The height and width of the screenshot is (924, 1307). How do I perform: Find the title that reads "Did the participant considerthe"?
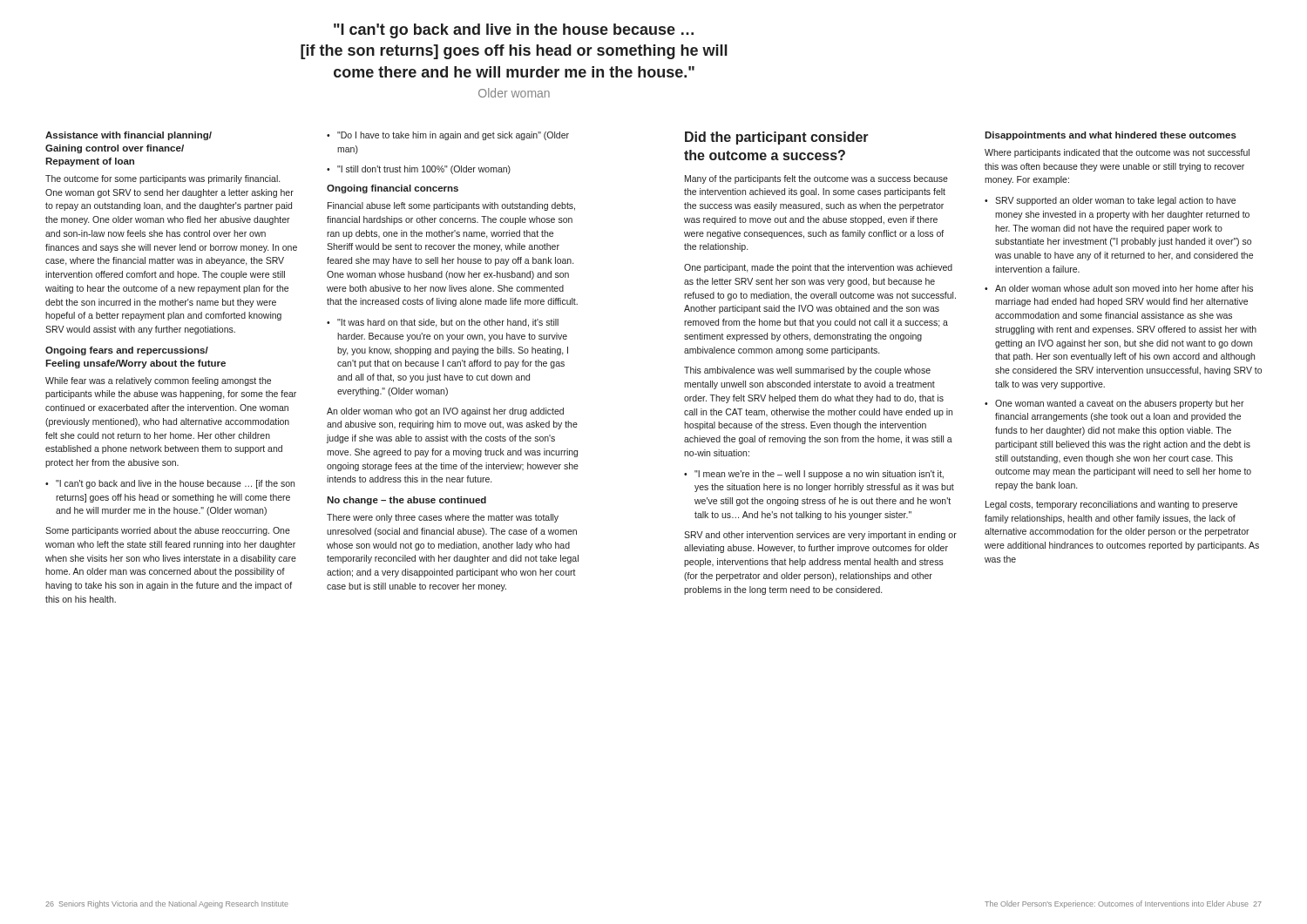coord(821,147)
